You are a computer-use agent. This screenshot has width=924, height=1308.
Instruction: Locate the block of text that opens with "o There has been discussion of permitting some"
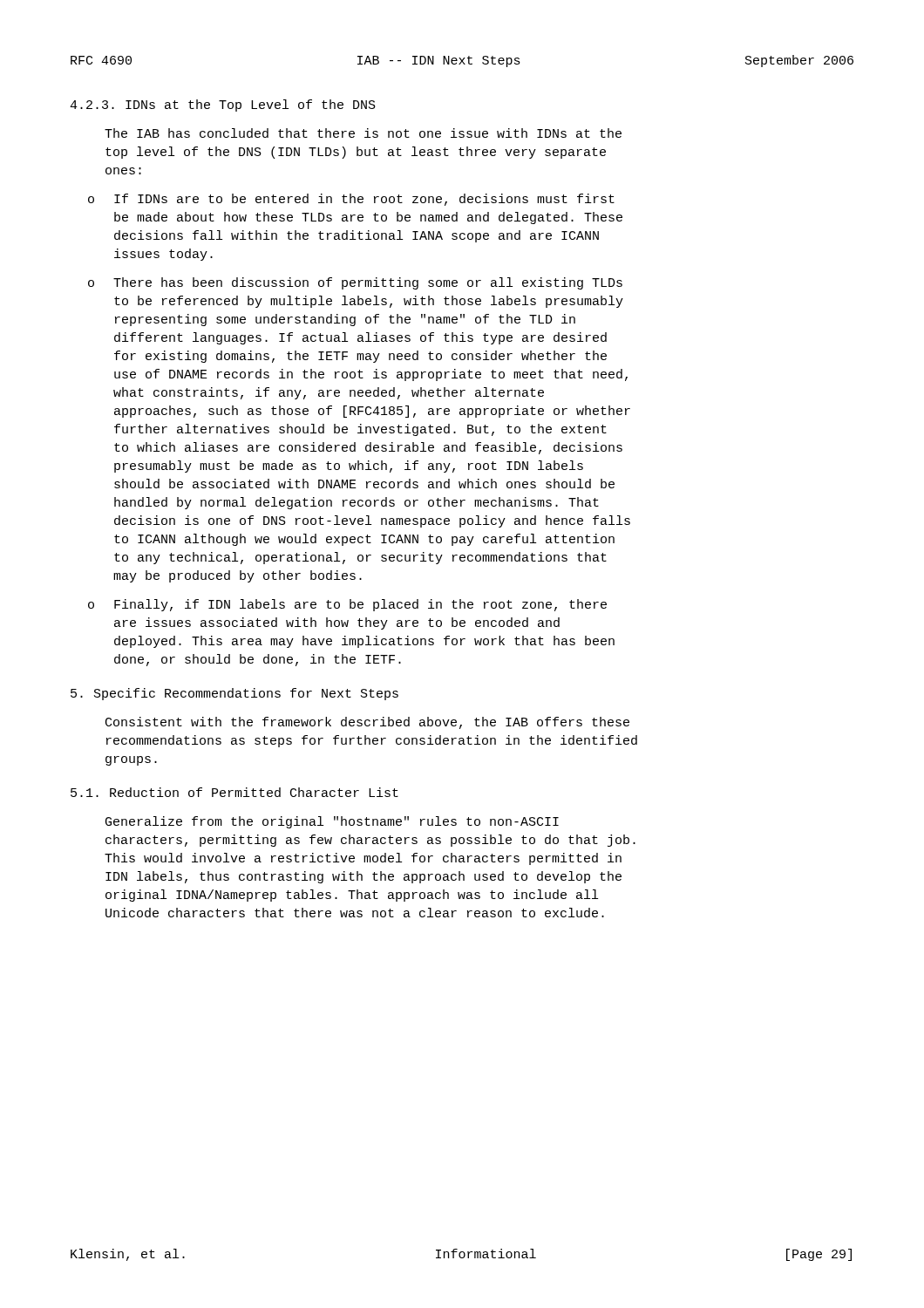(x=471, y=430)
